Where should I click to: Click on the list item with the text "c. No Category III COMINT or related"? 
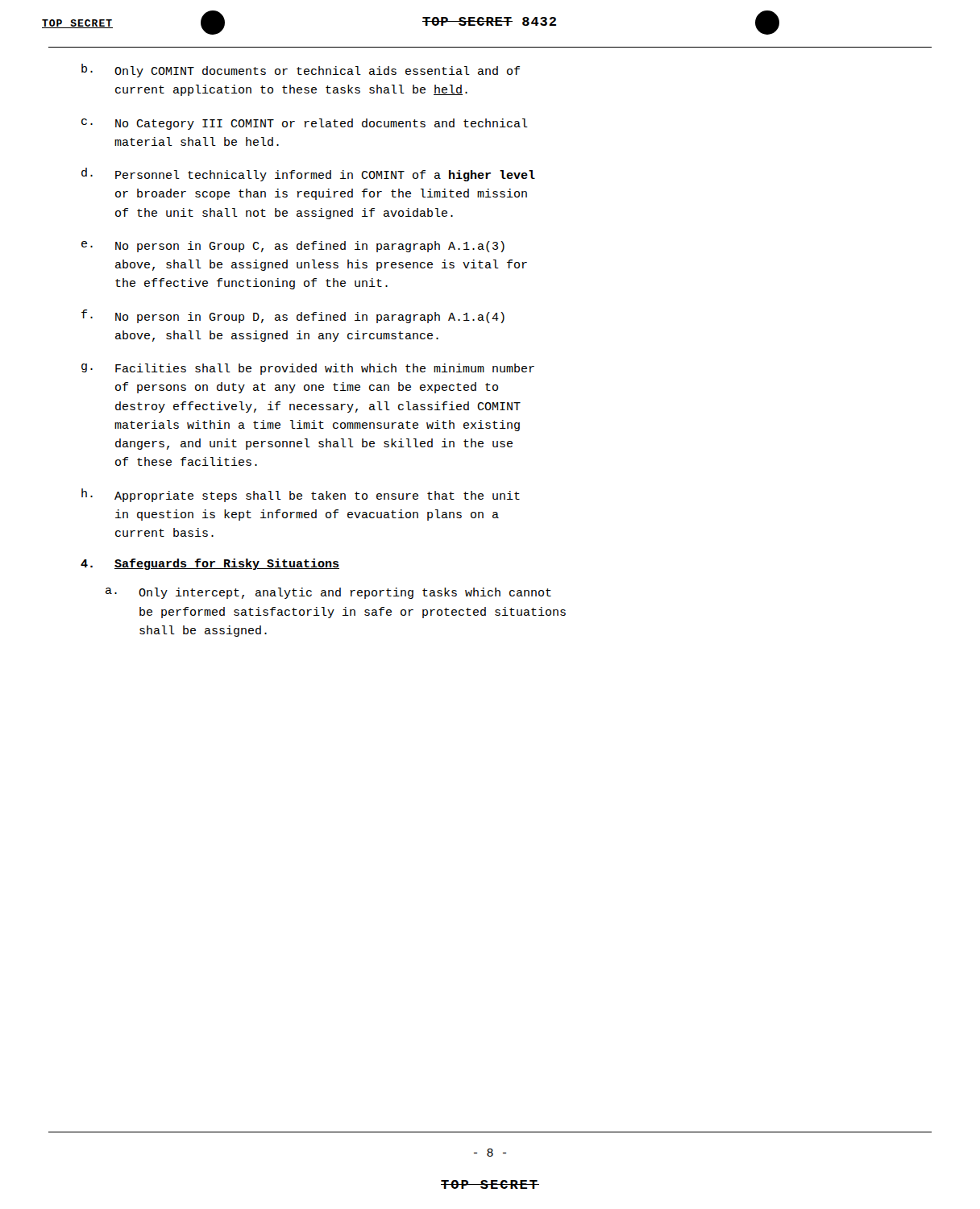point(304,134)
